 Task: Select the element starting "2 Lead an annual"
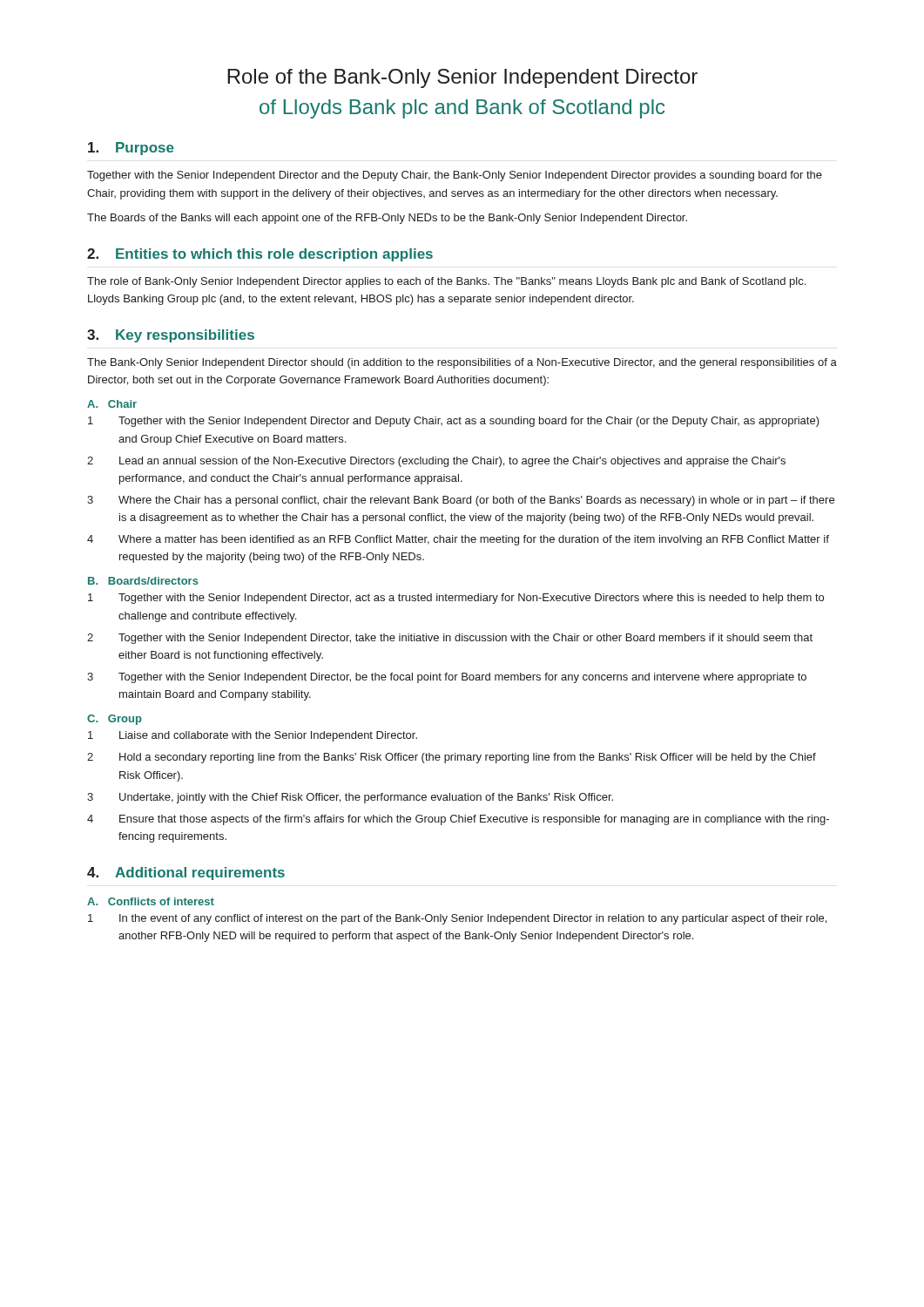coord(462,469)
